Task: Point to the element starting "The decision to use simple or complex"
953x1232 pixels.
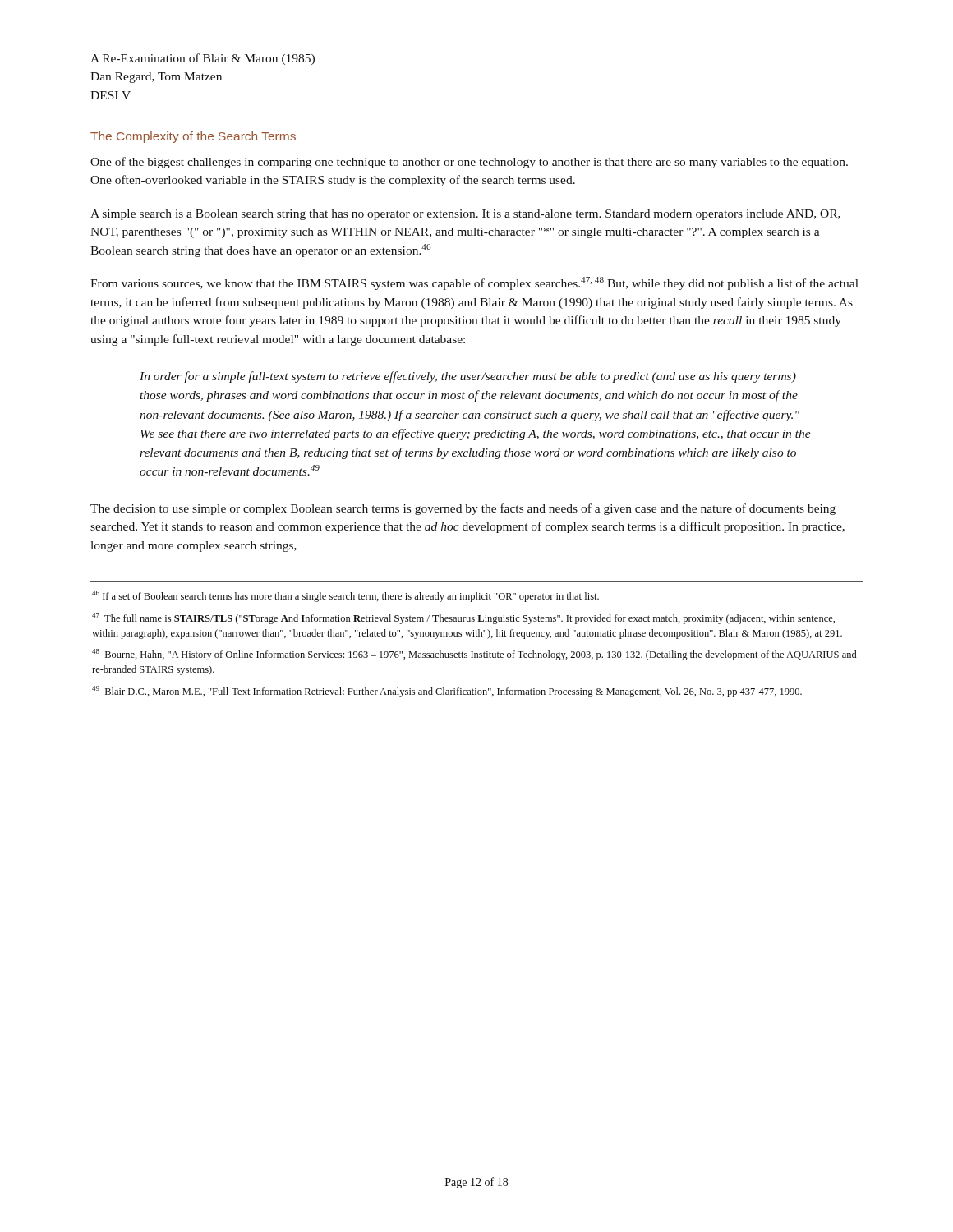Action: point(468,526)
